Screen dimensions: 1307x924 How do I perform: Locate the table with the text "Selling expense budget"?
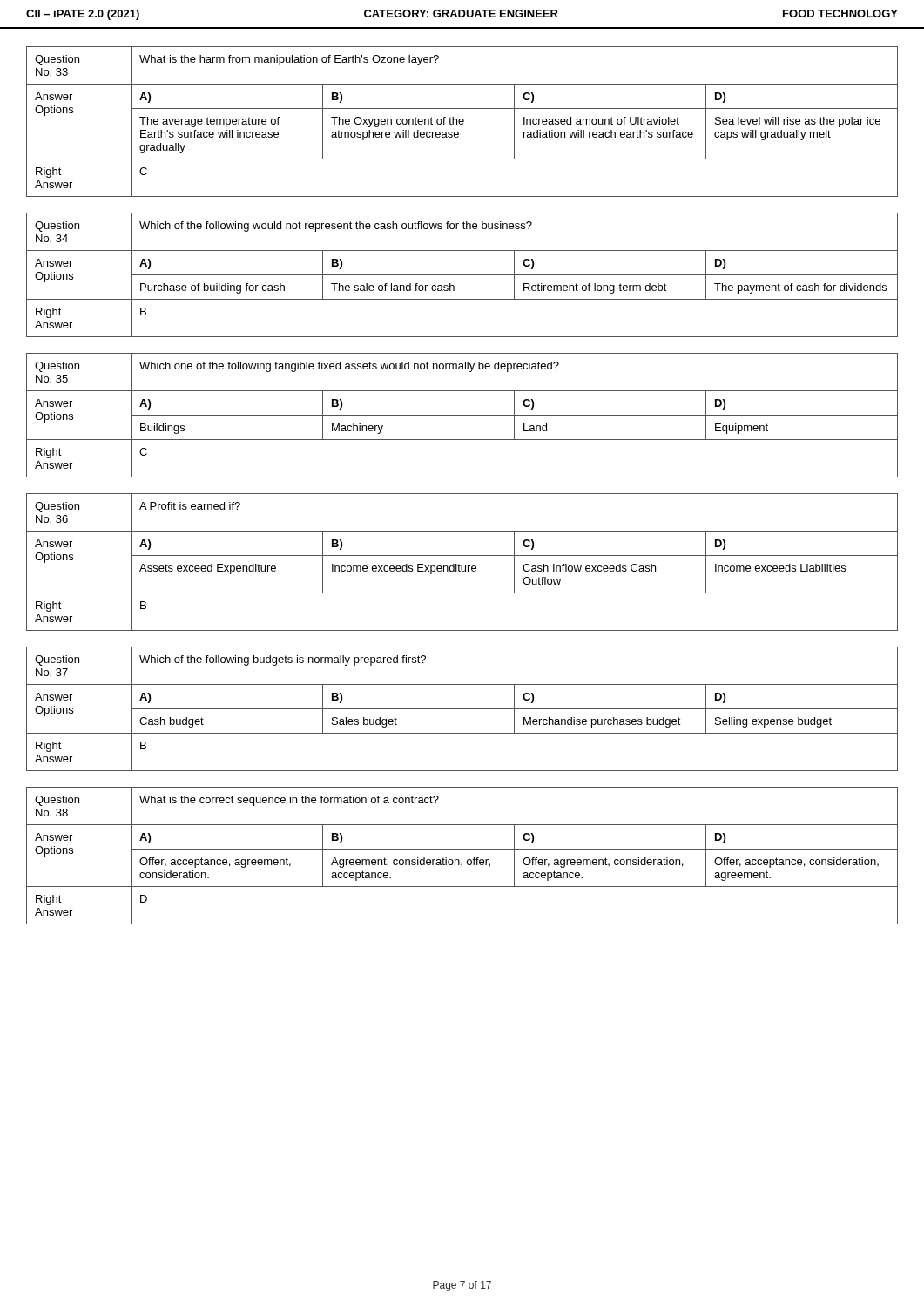tap(462, 709)
